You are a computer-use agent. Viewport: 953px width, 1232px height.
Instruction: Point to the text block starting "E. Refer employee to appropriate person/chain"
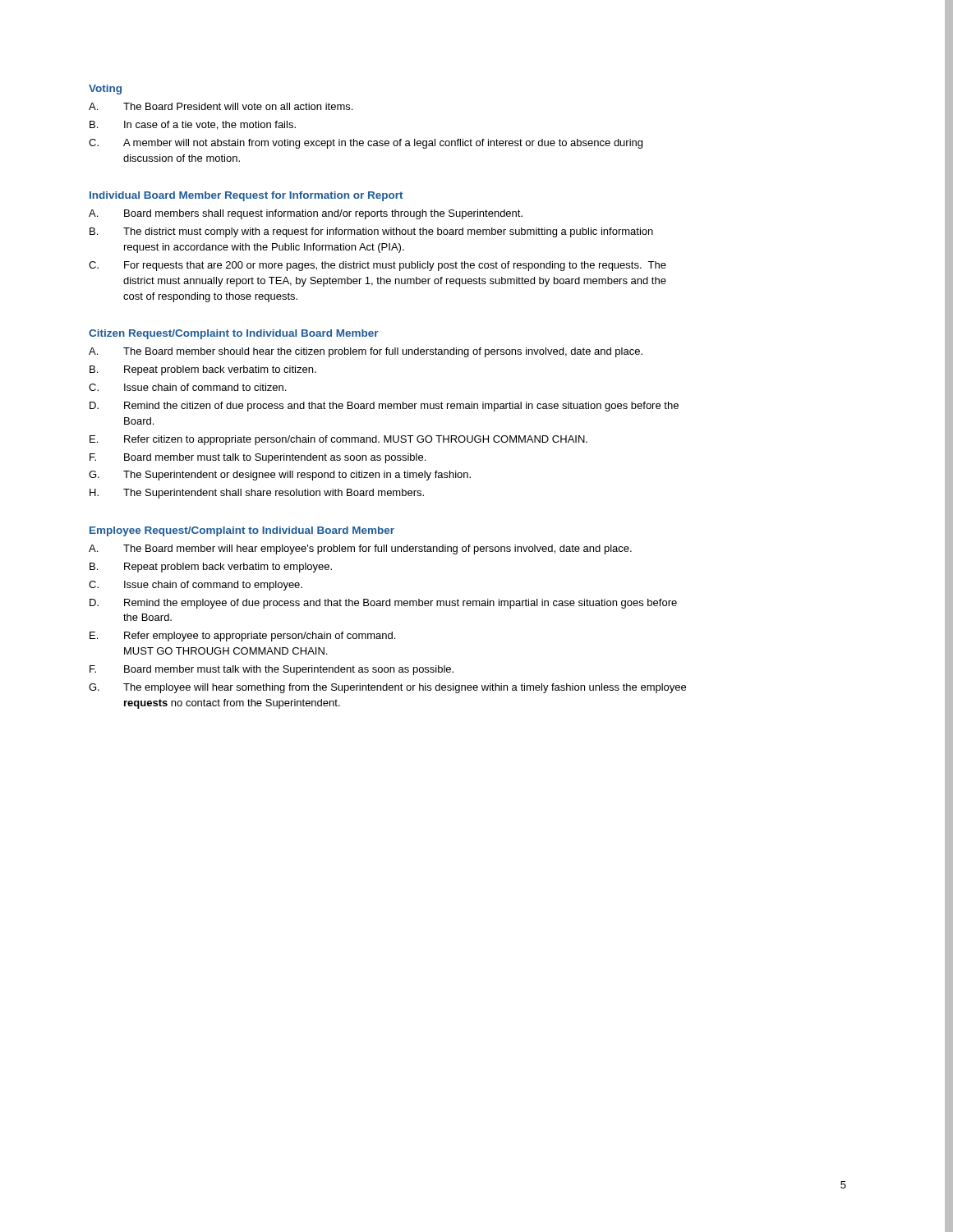(x=389, y=644)
